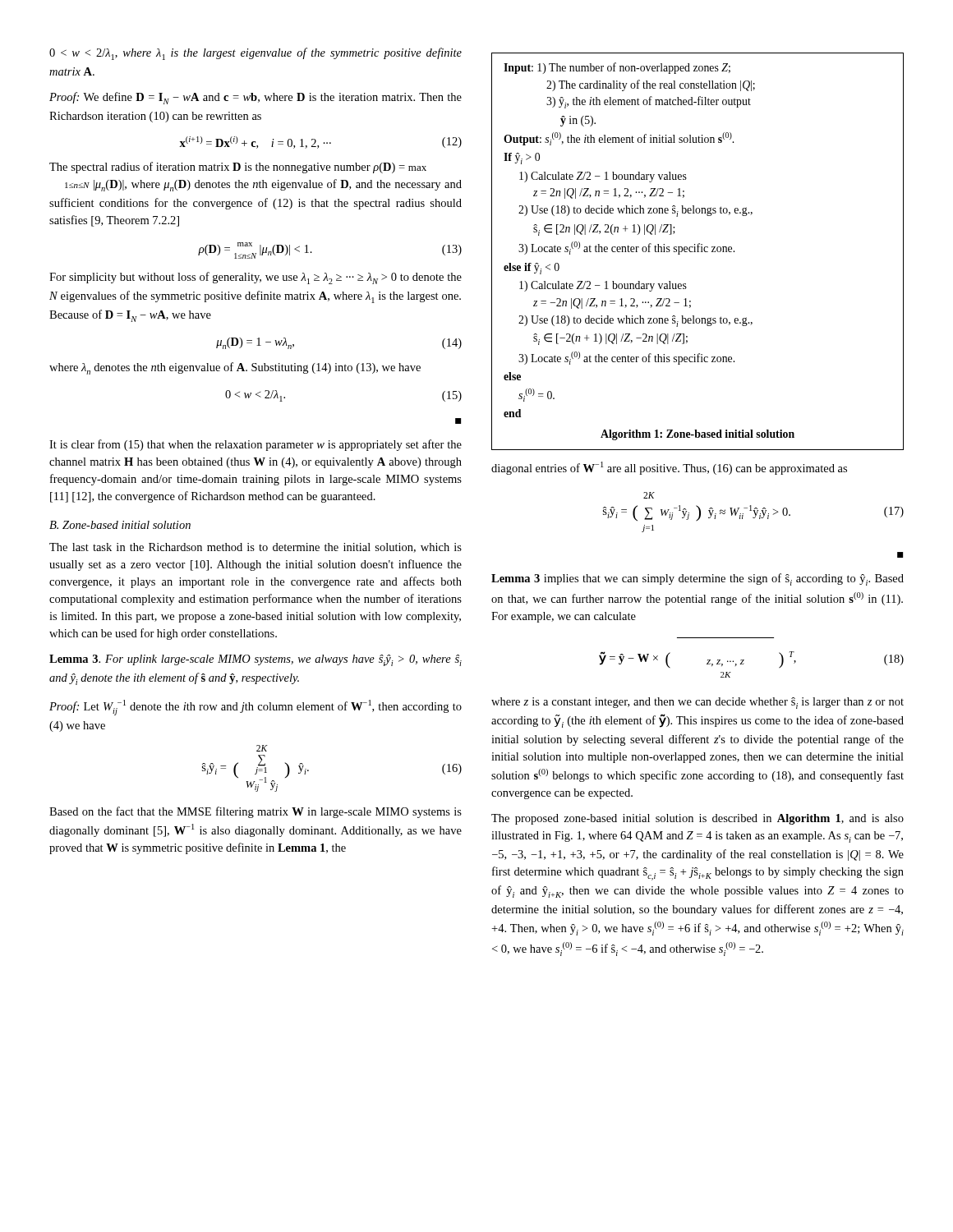
Task: Click the section header
Action: pos(120,525)
